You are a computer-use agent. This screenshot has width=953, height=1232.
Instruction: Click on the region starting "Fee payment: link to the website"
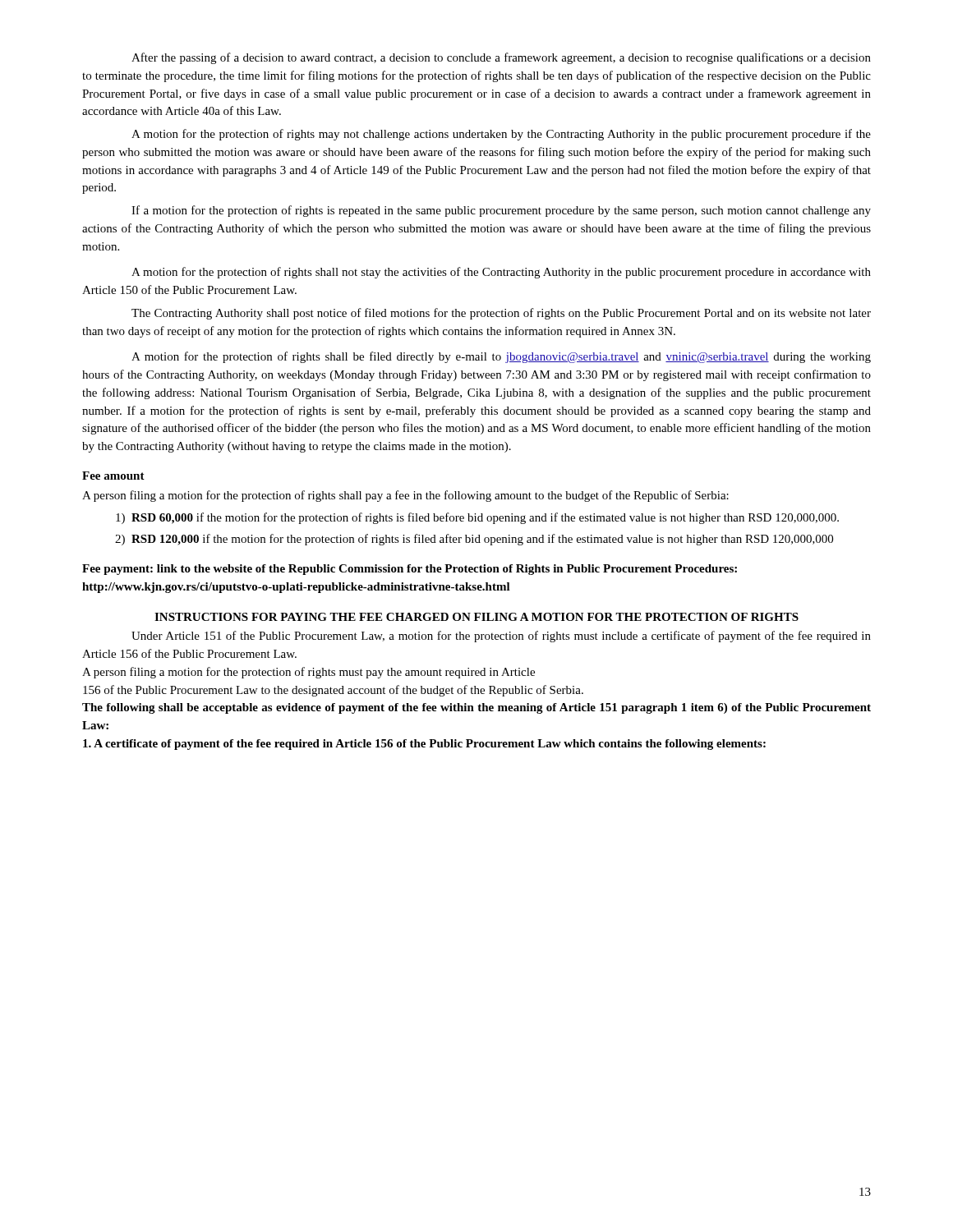pyautogui.click(x=476, y=578)
